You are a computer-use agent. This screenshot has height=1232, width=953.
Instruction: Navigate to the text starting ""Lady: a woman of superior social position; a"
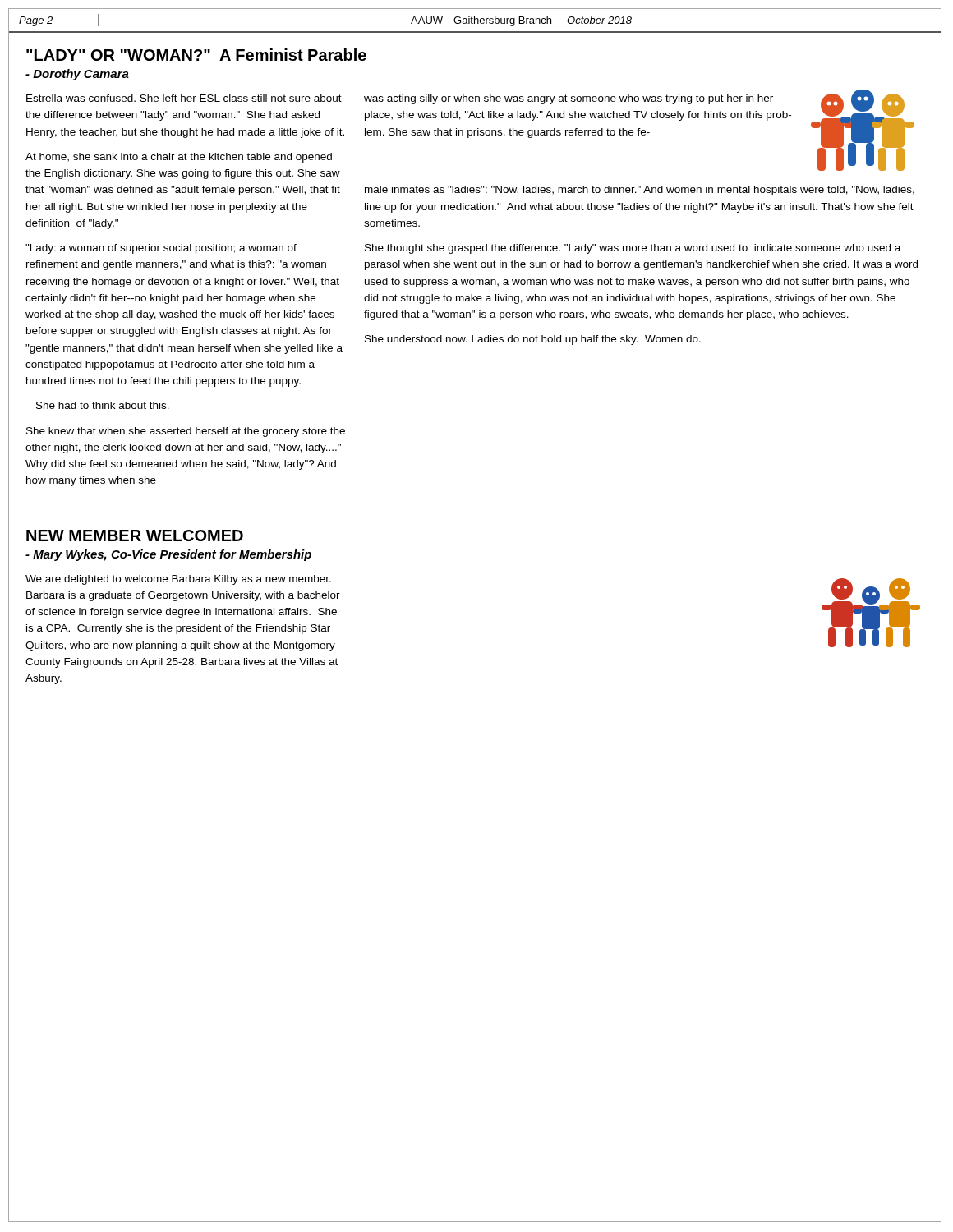184,314
